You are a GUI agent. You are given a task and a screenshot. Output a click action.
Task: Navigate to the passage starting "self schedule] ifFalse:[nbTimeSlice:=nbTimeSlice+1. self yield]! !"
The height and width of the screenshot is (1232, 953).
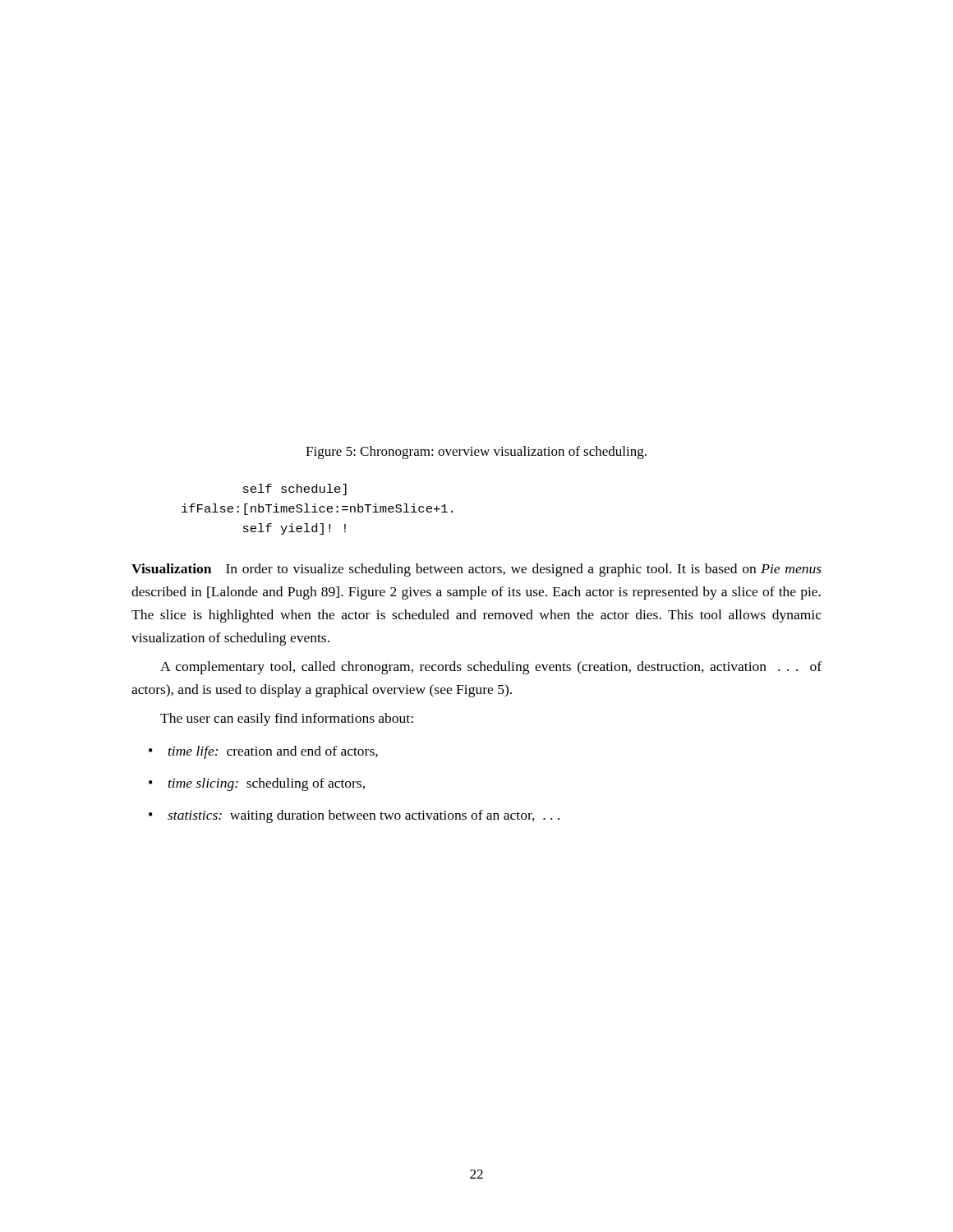pos(295,490)
